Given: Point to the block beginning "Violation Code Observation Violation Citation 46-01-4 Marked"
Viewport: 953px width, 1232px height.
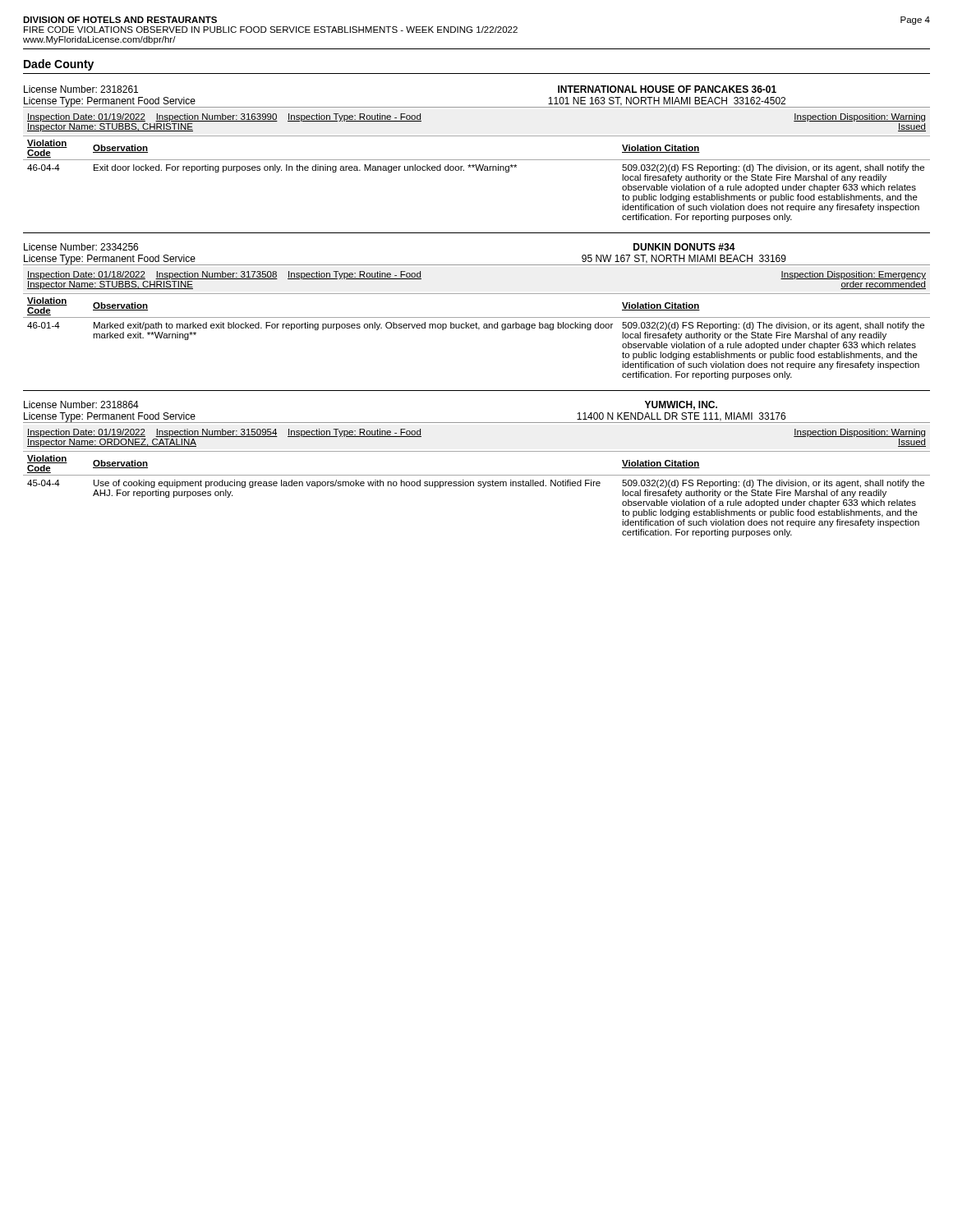Looking at the screenshot, I should pyautogui.click(x=476, y=338).
